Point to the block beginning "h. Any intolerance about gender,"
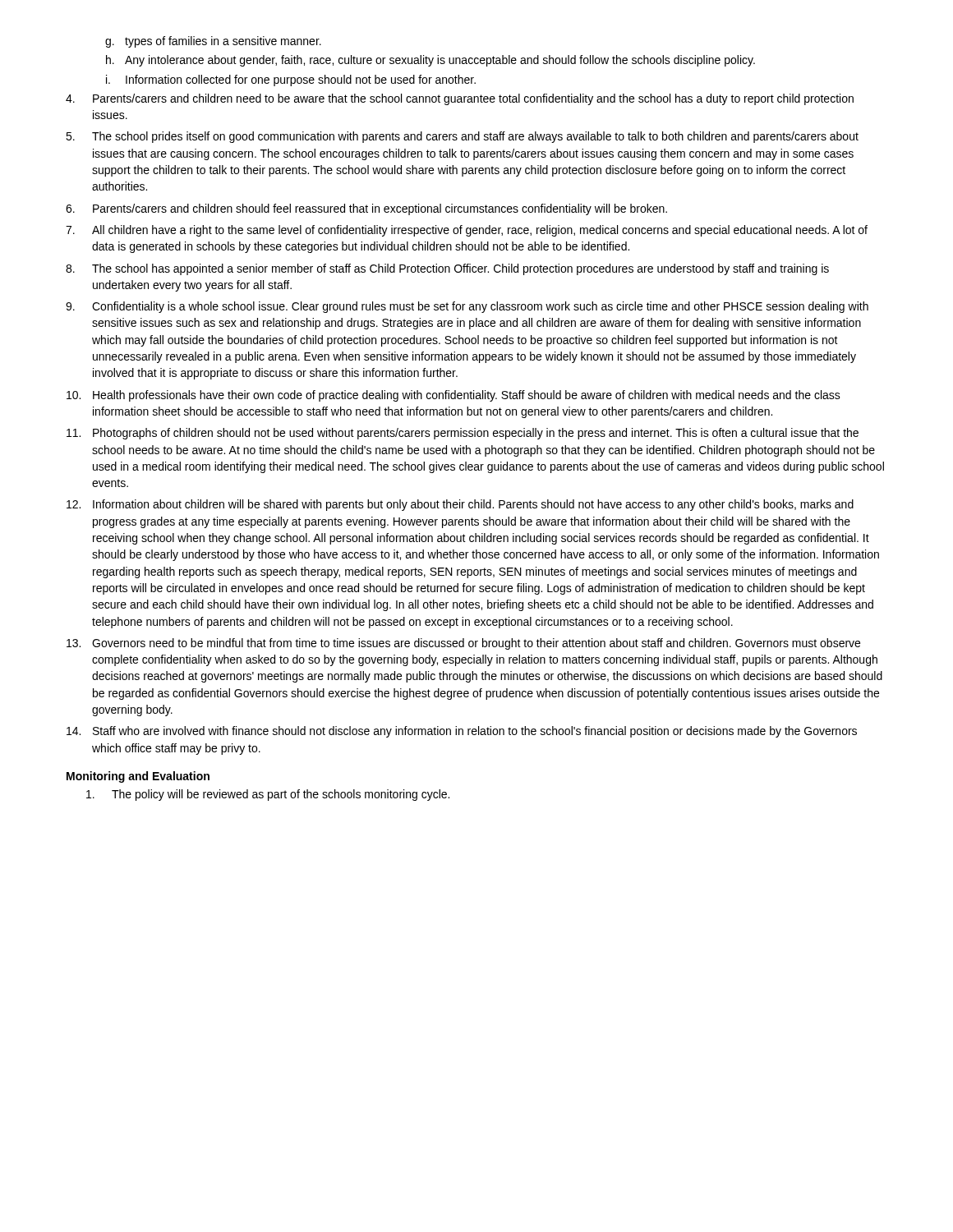Image resolution: width=953 pixels, height=1232 pixels. click(476, 60)
